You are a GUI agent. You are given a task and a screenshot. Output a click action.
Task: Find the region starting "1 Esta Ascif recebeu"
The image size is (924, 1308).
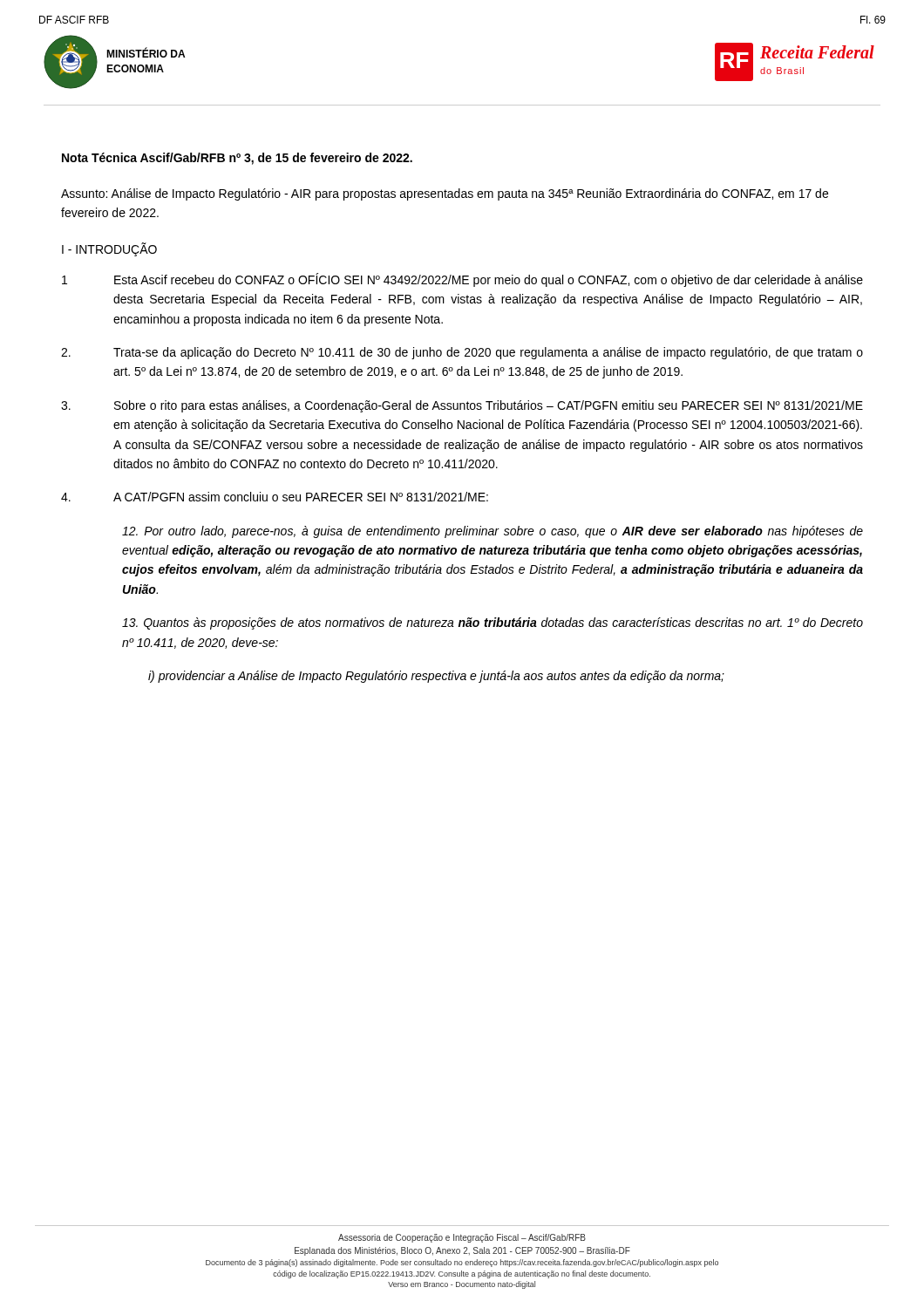(462, 299)
